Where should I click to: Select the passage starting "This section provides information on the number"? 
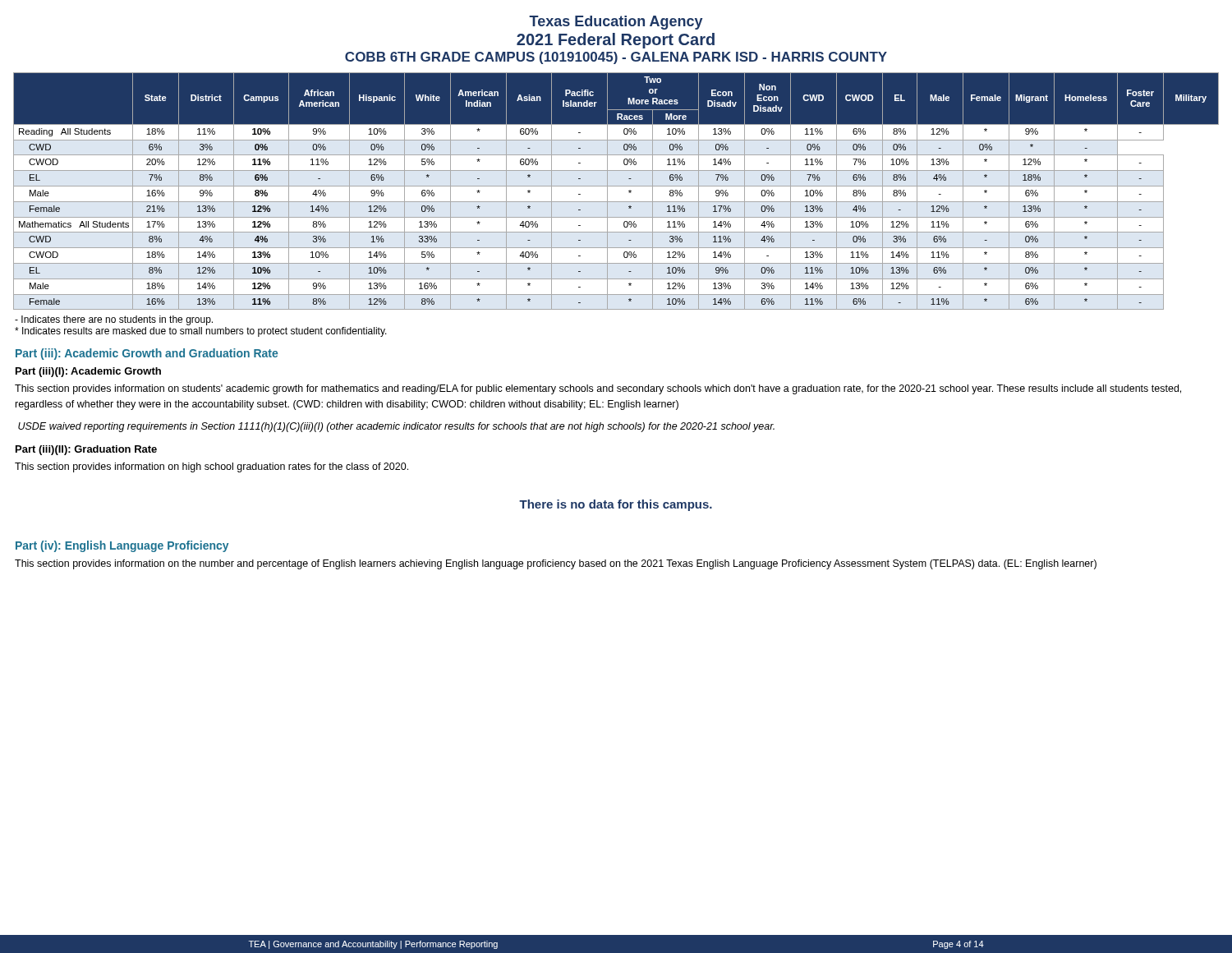click(556, 564)
